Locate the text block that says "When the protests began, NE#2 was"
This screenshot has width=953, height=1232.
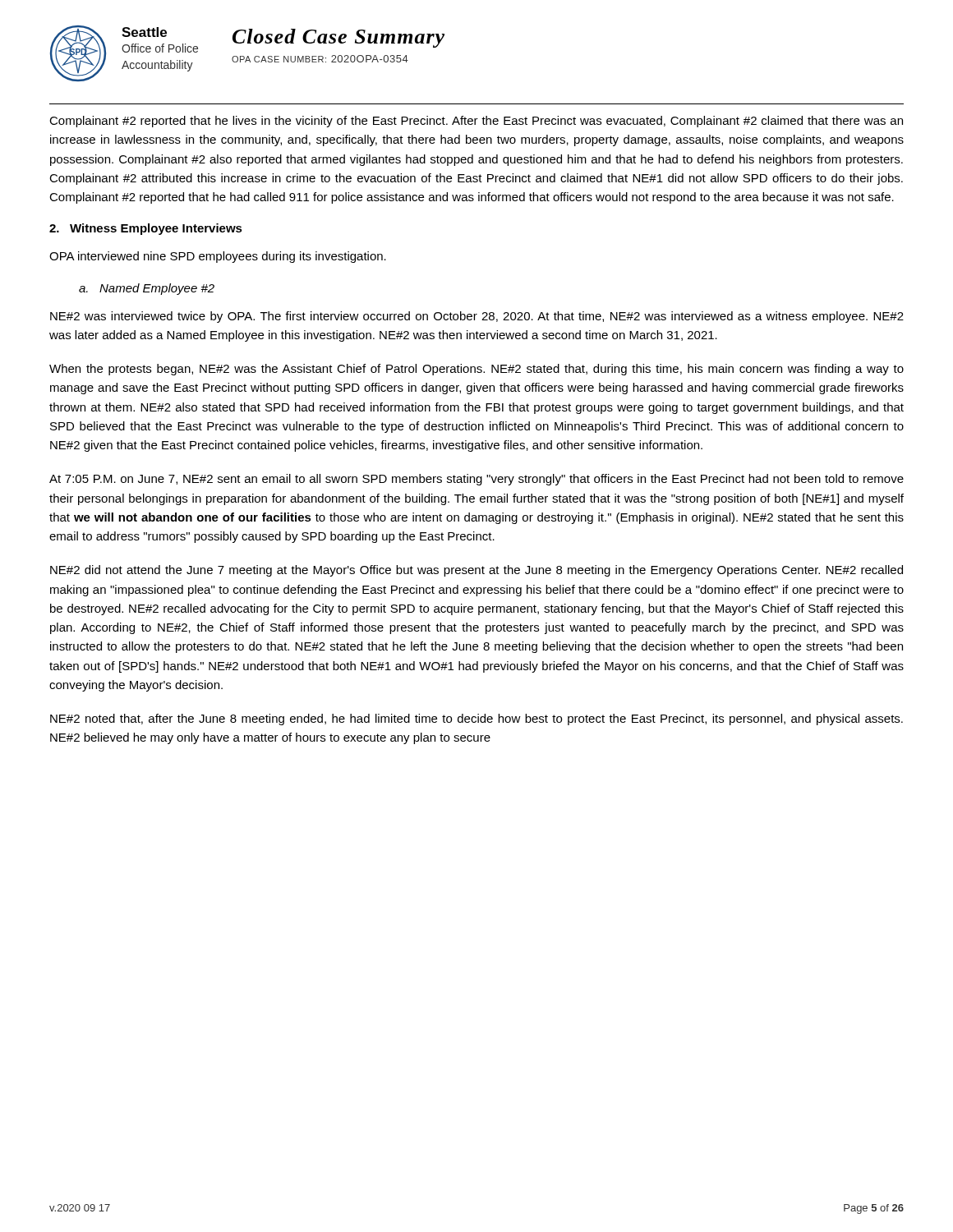point(476,407)
